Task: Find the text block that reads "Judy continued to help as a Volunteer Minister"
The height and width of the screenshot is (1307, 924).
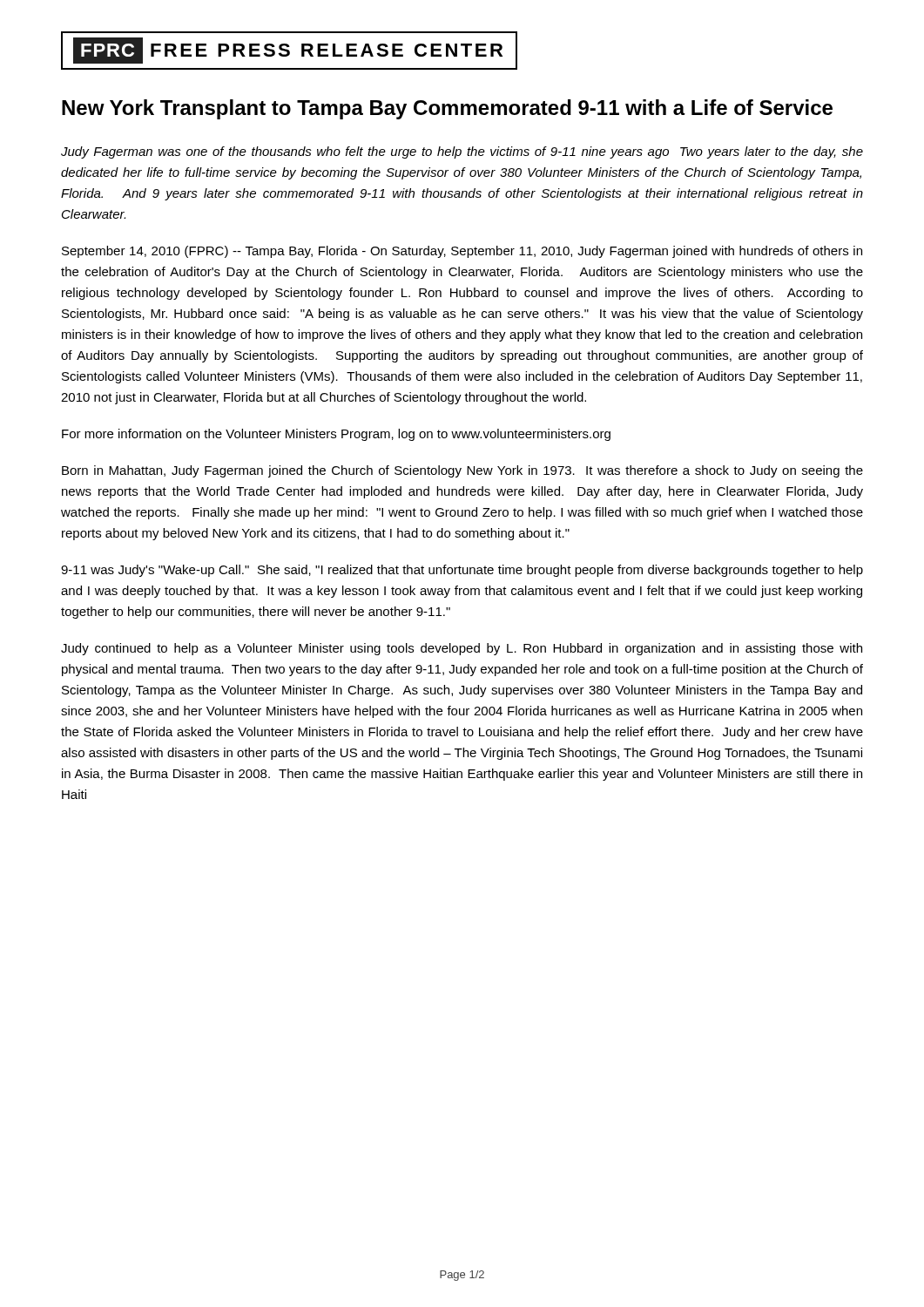Action: [462, 721]
